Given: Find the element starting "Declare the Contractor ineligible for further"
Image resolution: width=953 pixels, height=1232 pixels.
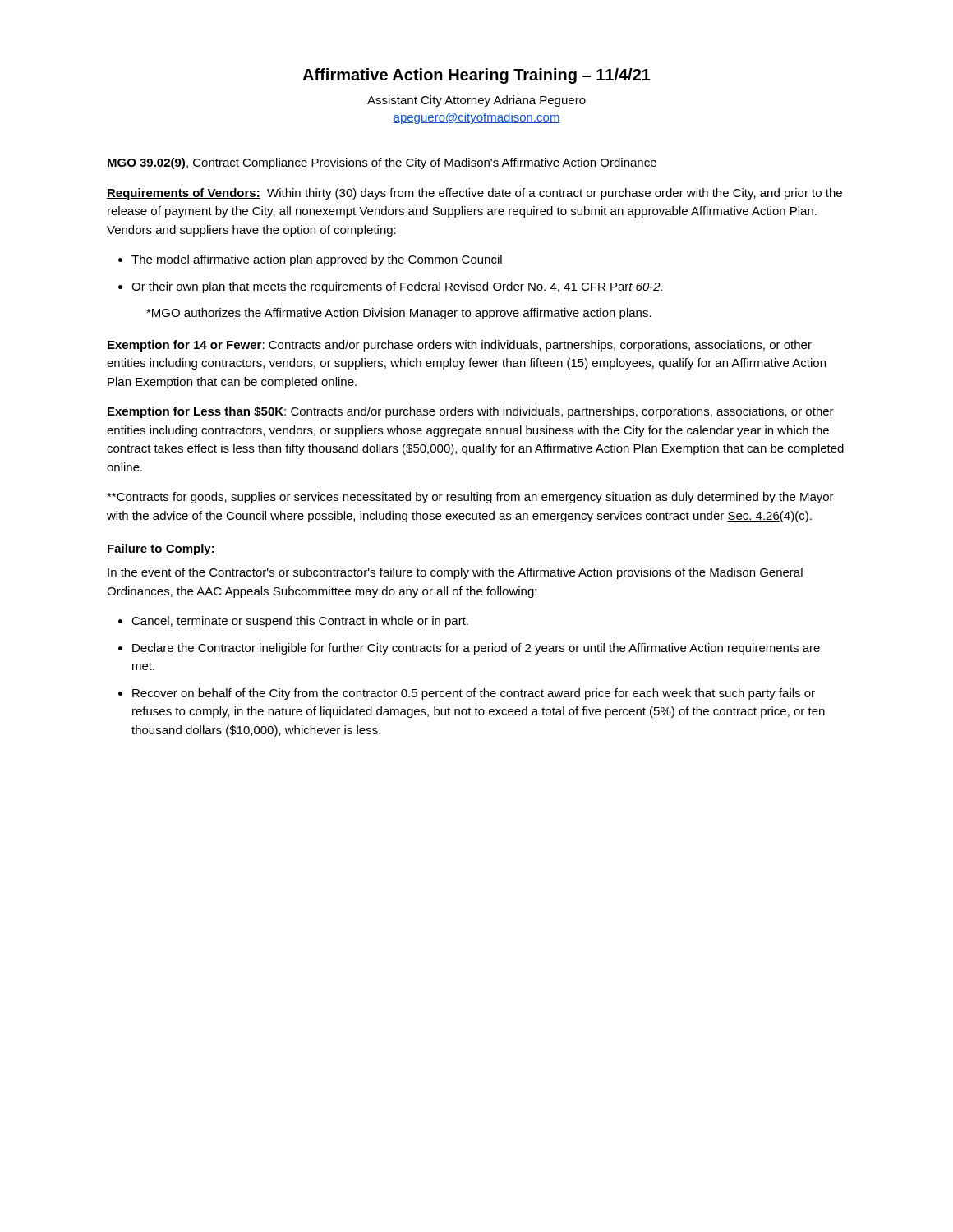Looking at the screenshot, I should pos(476,656).
